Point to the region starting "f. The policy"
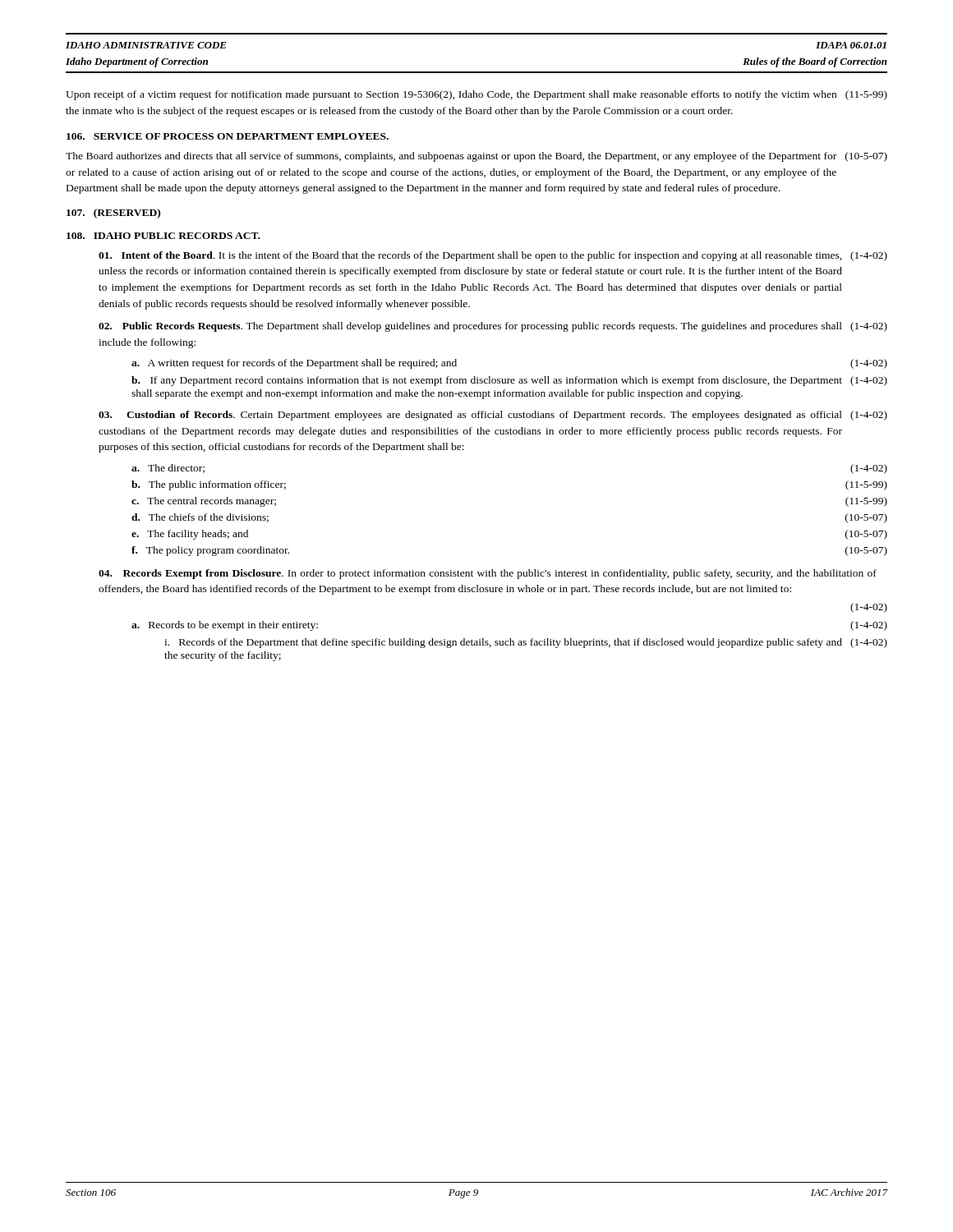Viewport: 953px width, 1232px height. point(203,551)
